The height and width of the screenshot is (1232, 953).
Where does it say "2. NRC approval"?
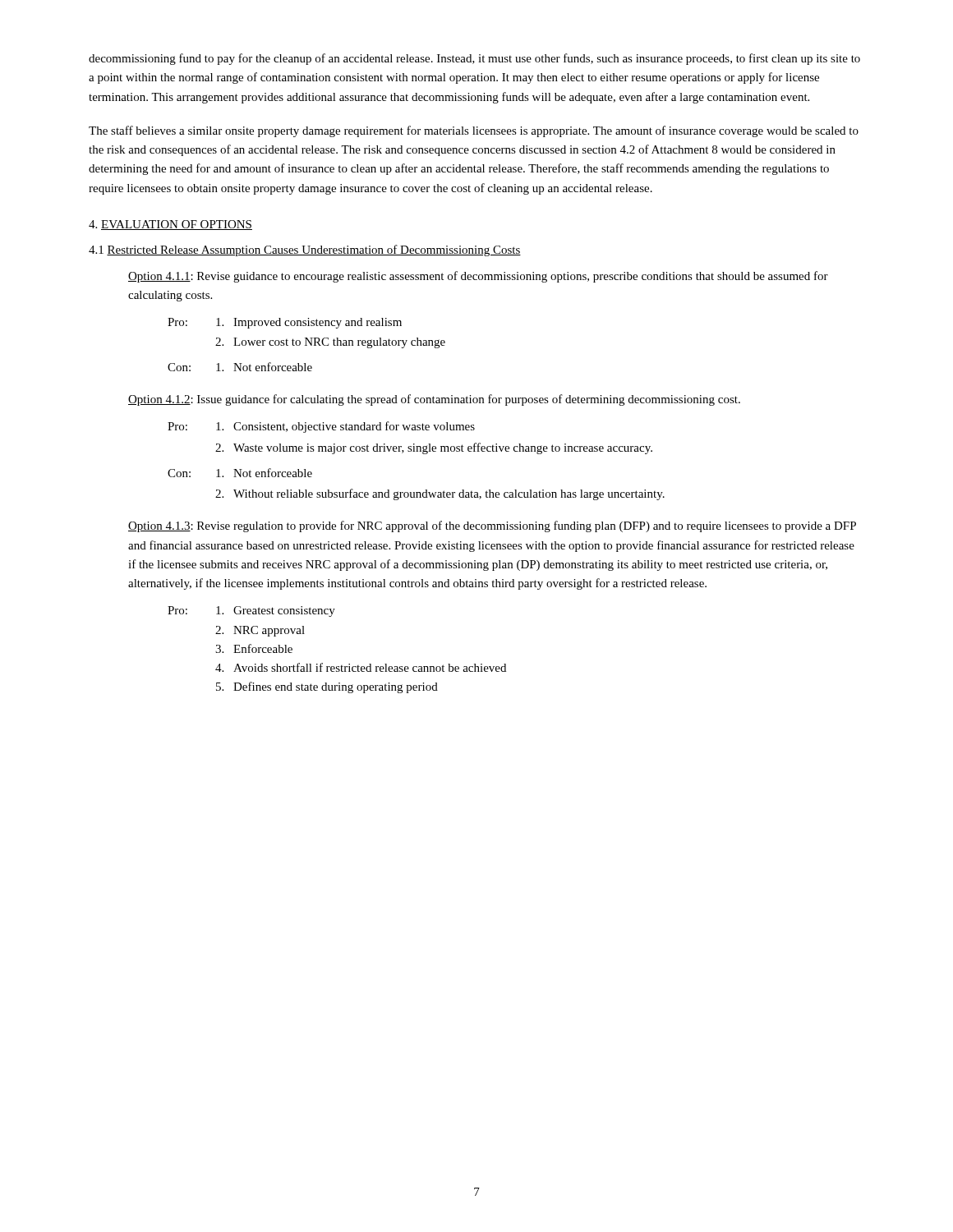[260, 631]
